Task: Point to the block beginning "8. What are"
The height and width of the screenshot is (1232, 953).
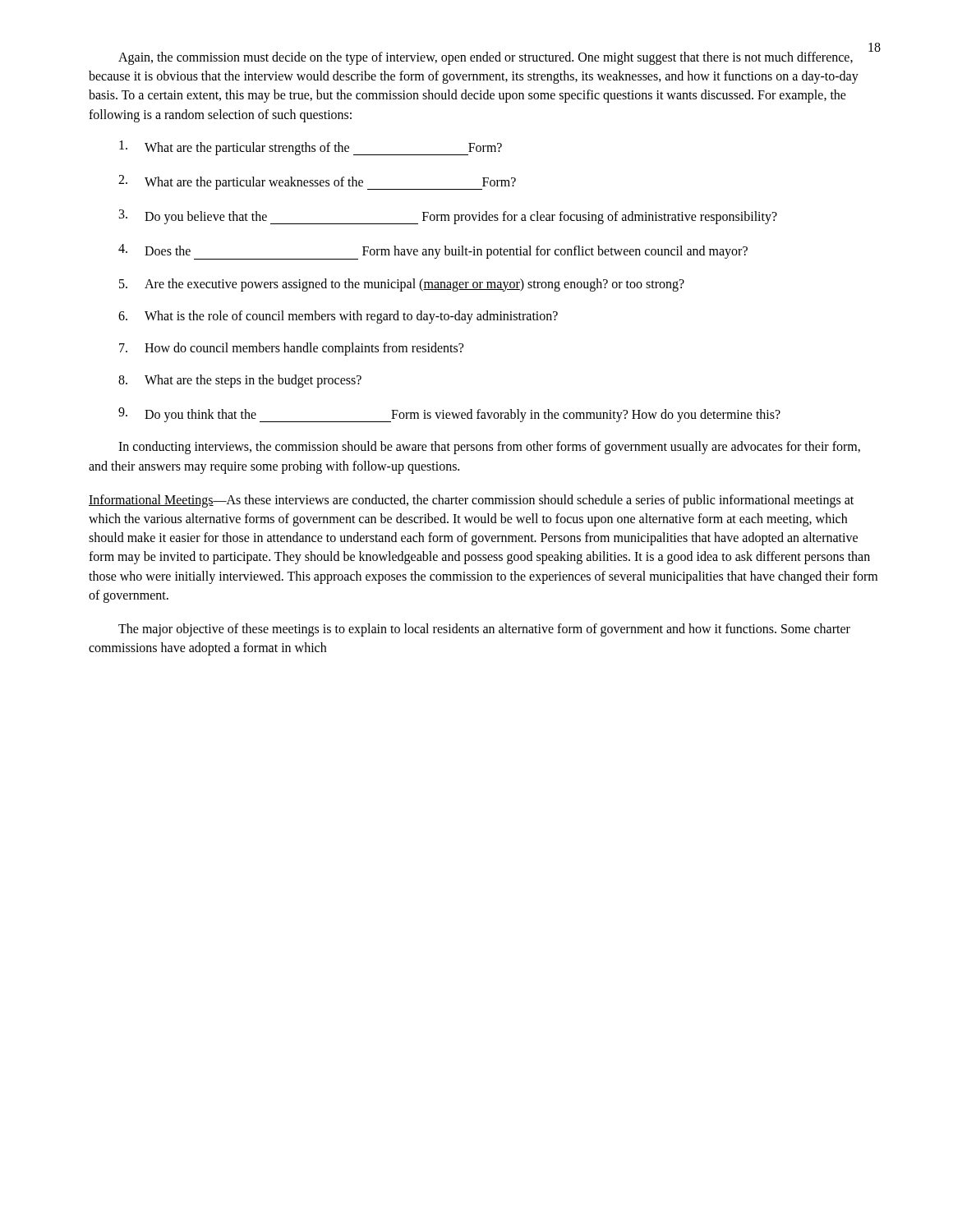Action: click(240, 381)
